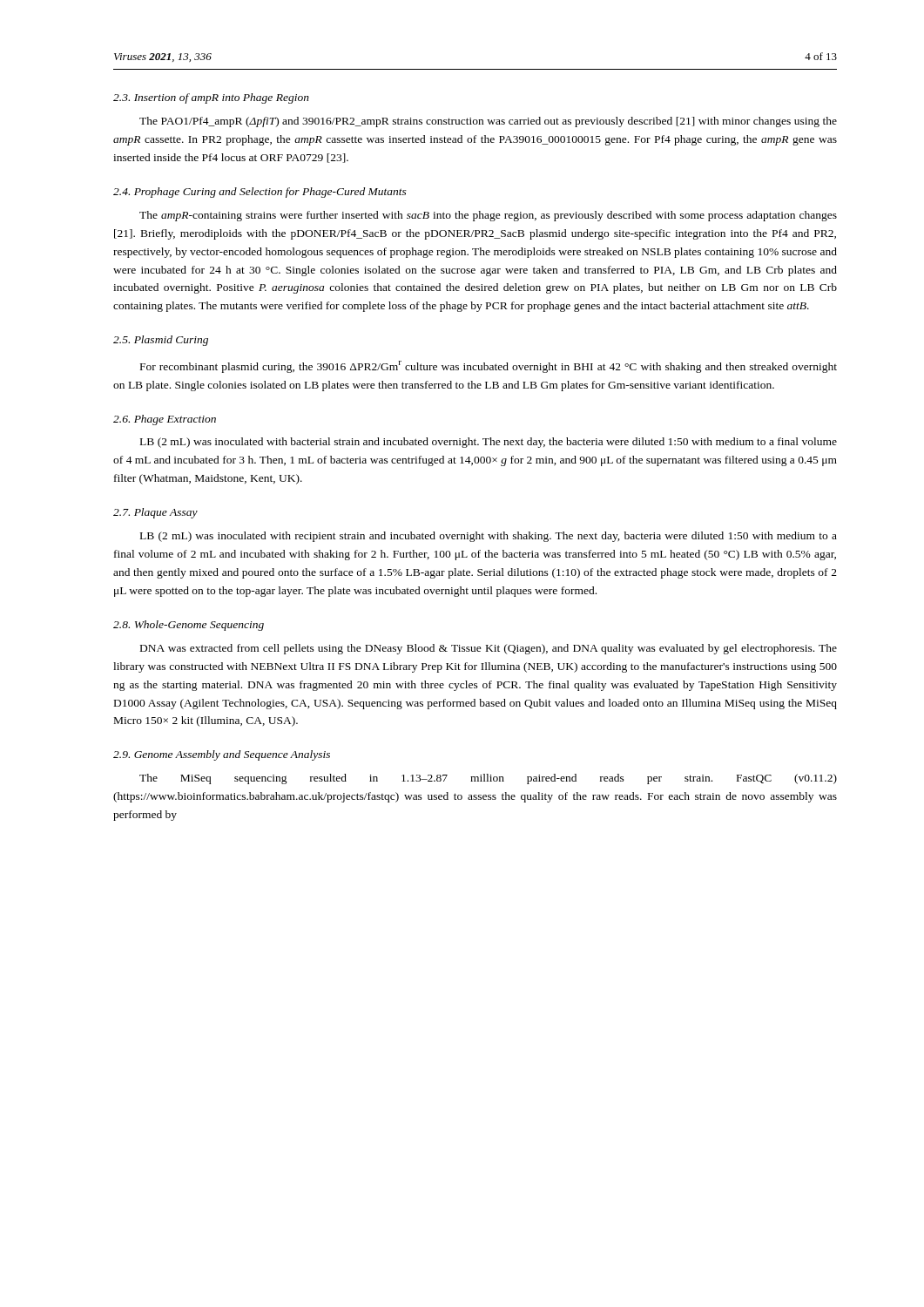Locate the text block that reads "DNA was extracted from cell pellets"
The width and height of the screenshot is (924, 1307).
click(475, 685)
